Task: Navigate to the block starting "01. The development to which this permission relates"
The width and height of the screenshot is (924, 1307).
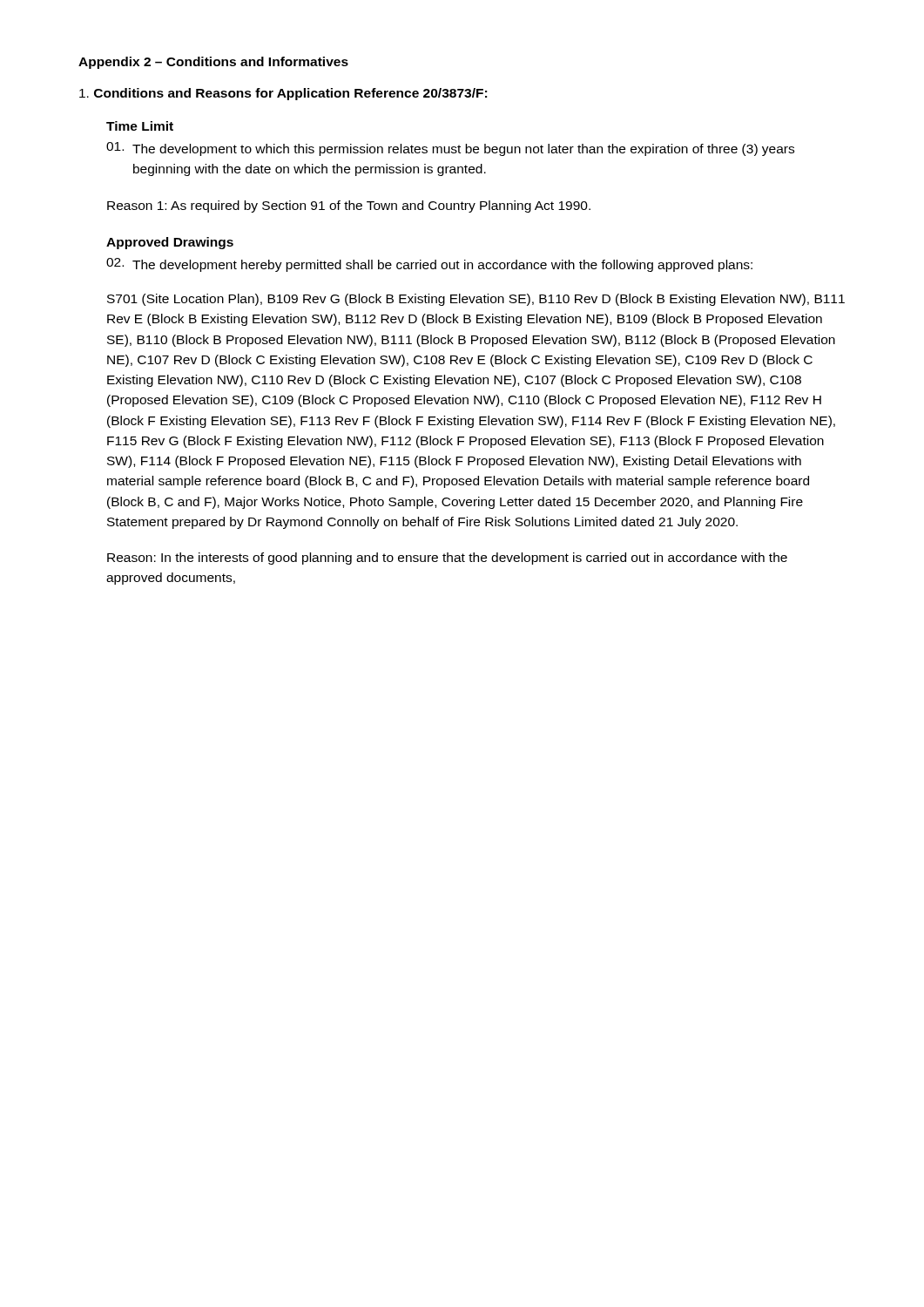Action: pos(476,159)
